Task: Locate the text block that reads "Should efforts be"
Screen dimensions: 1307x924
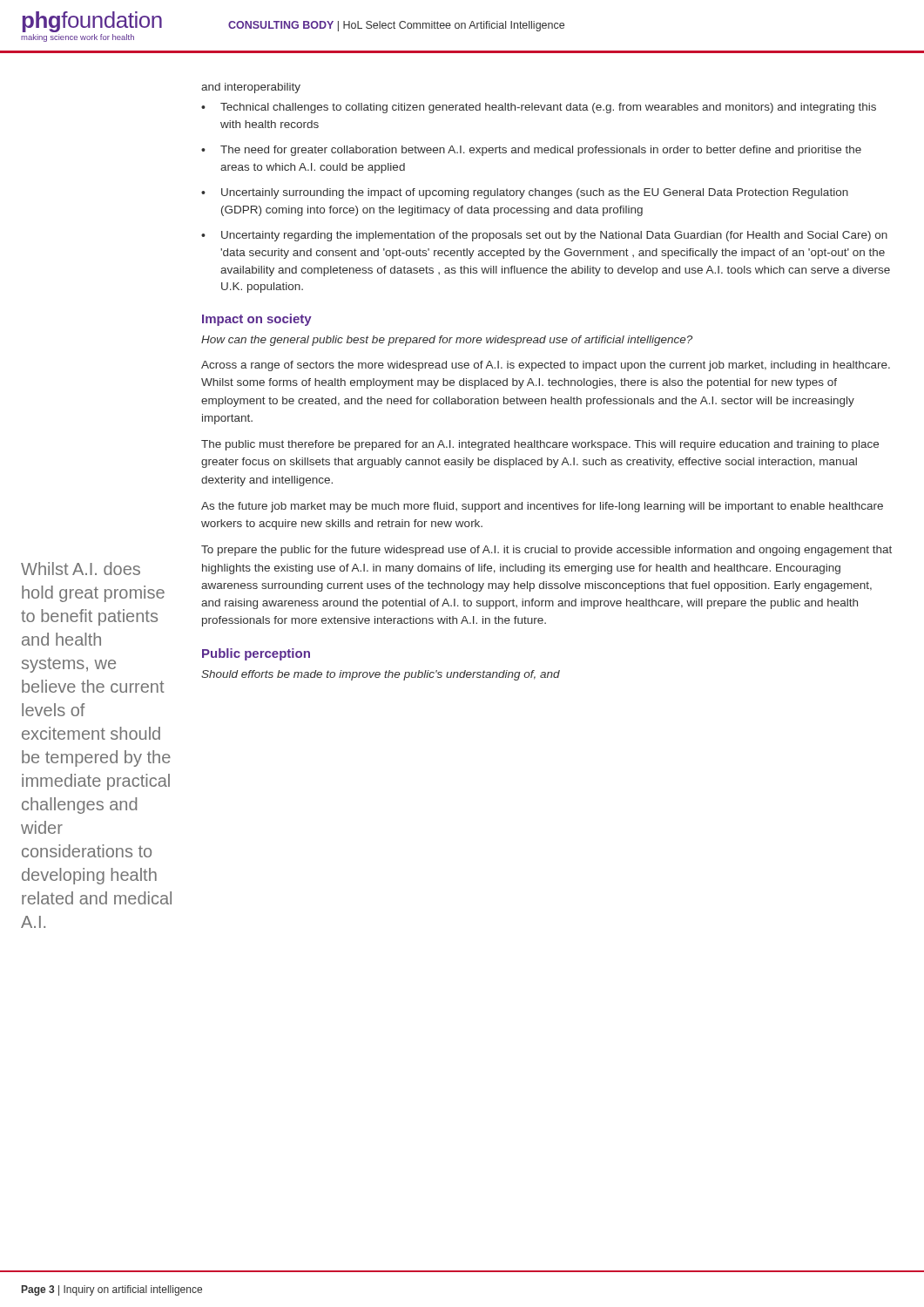Action: [x=380, y=674]
